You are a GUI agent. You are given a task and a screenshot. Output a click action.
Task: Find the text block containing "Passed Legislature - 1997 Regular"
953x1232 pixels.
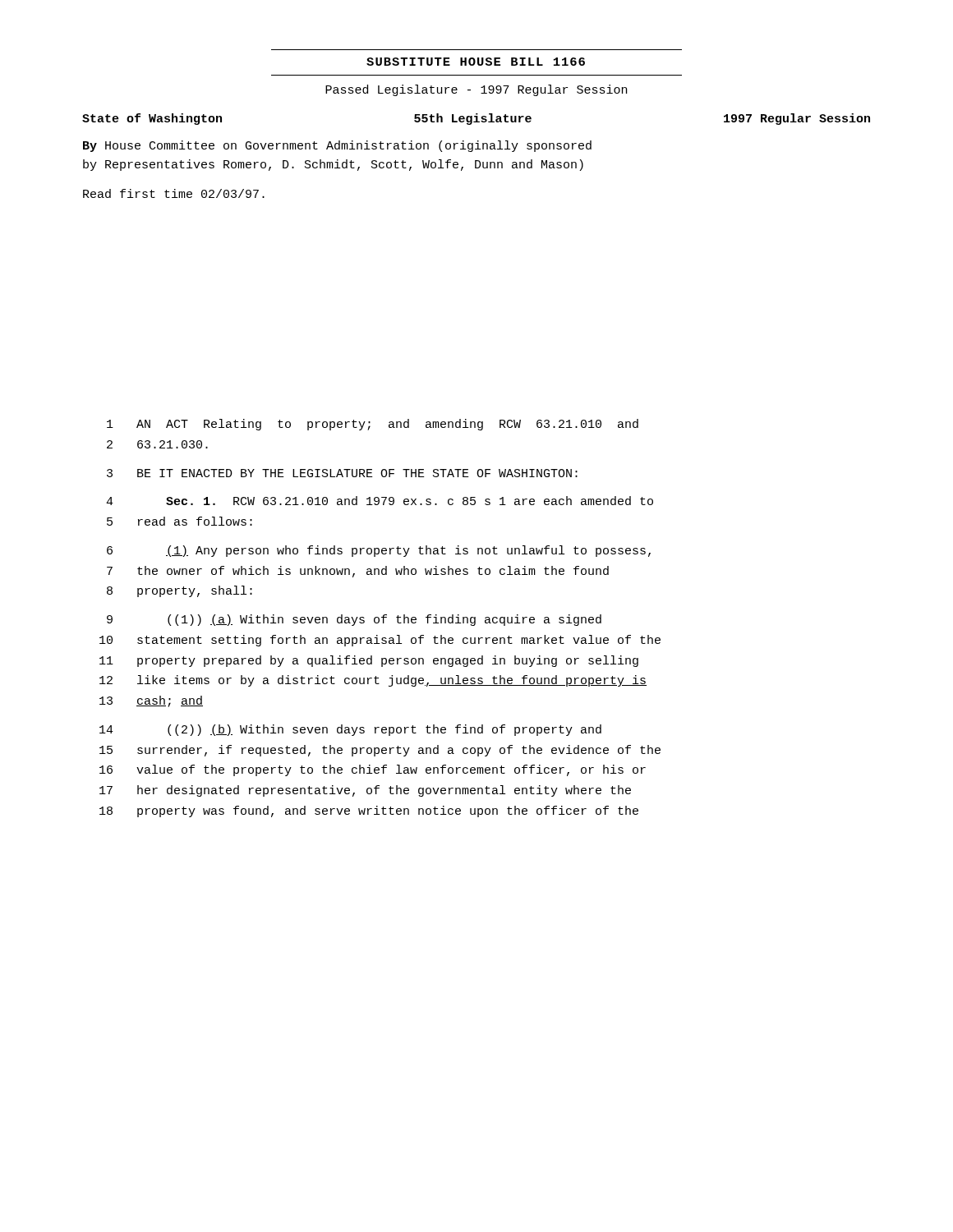(x=476, y=91)
